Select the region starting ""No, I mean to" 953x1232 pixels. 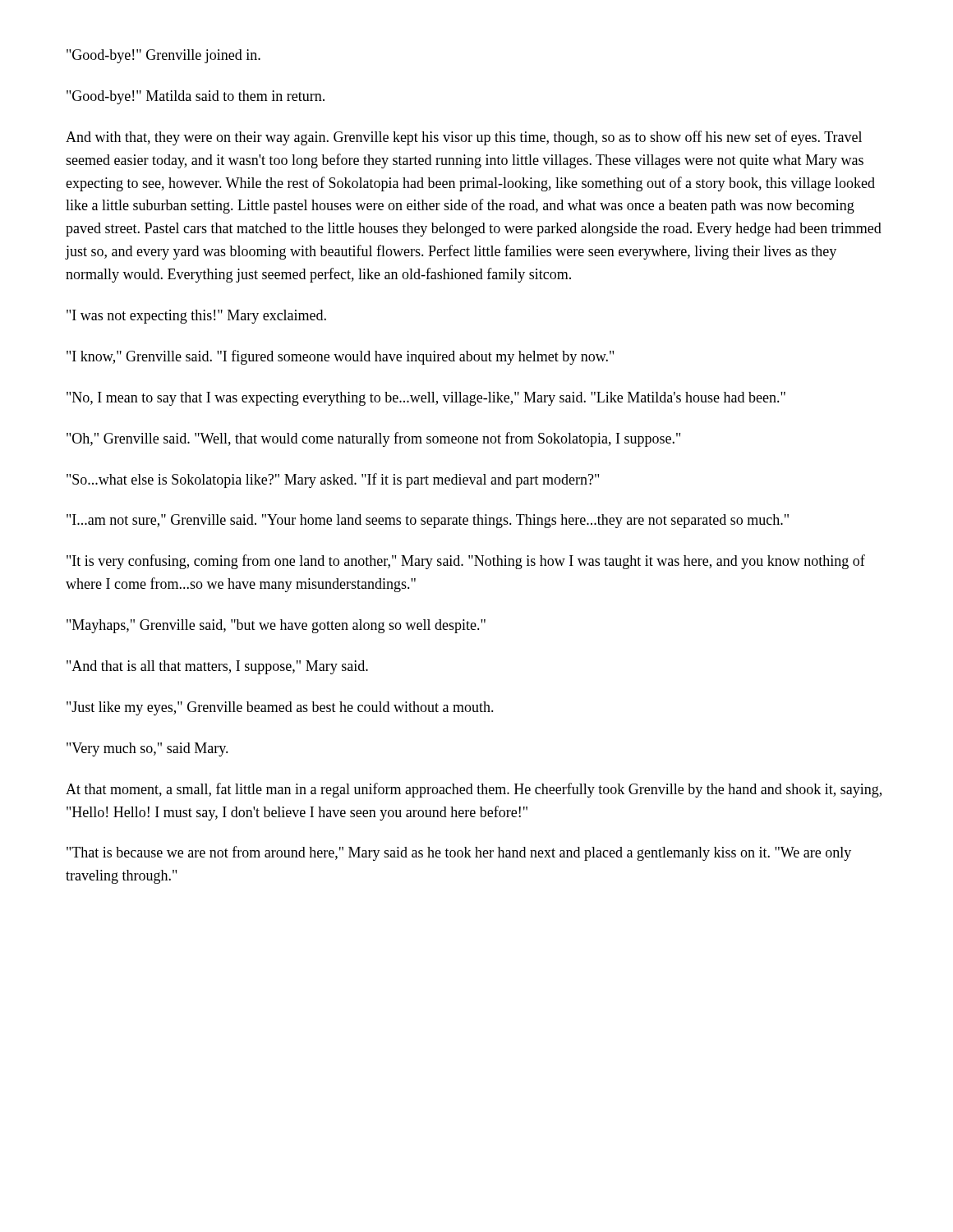pos(426,397)
